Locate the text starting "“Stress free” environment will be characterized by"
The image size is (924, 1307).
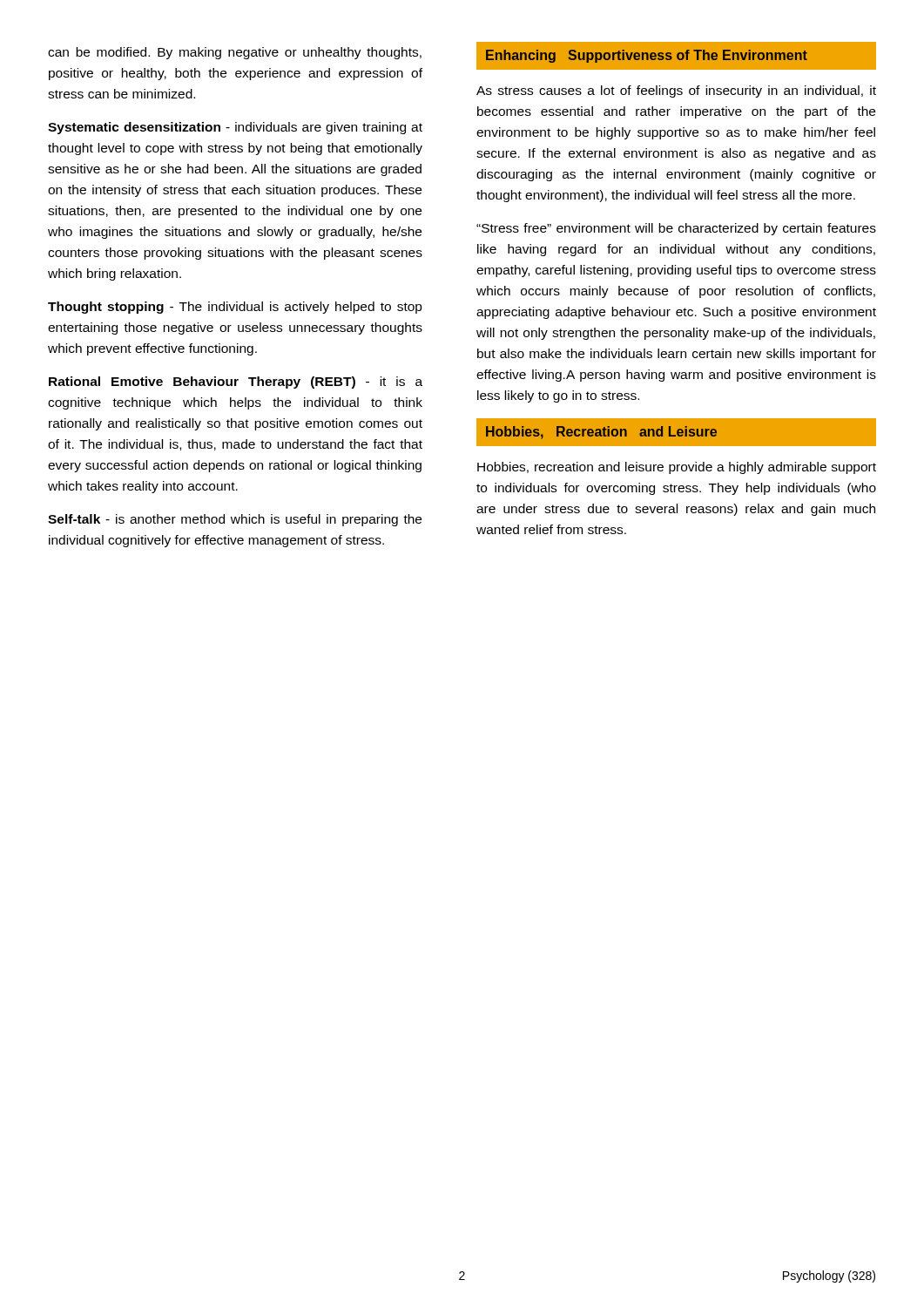(x=676, y=312)
